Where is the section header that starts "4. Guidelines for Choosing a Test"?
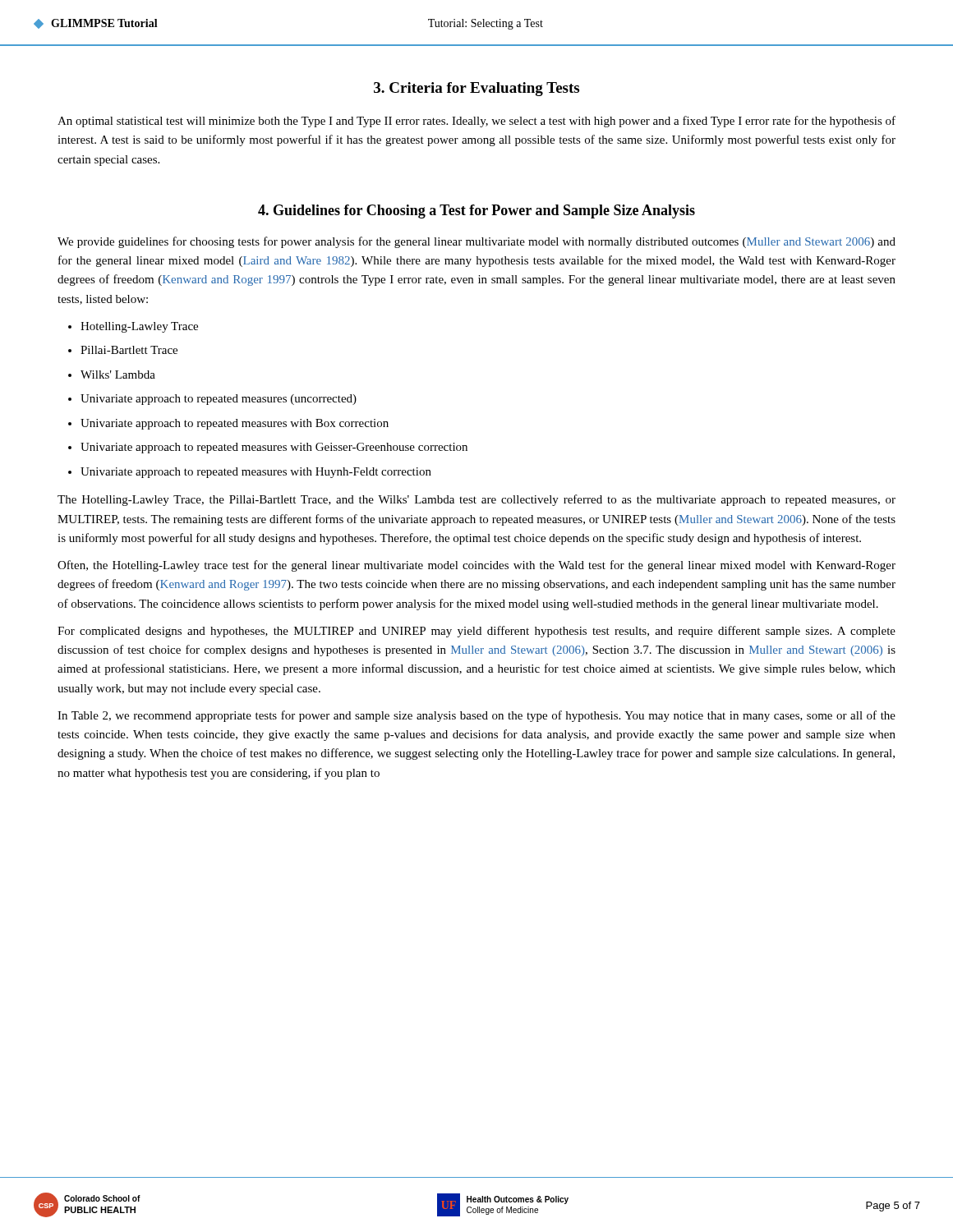953x1232 pixels. click(476, 210)
